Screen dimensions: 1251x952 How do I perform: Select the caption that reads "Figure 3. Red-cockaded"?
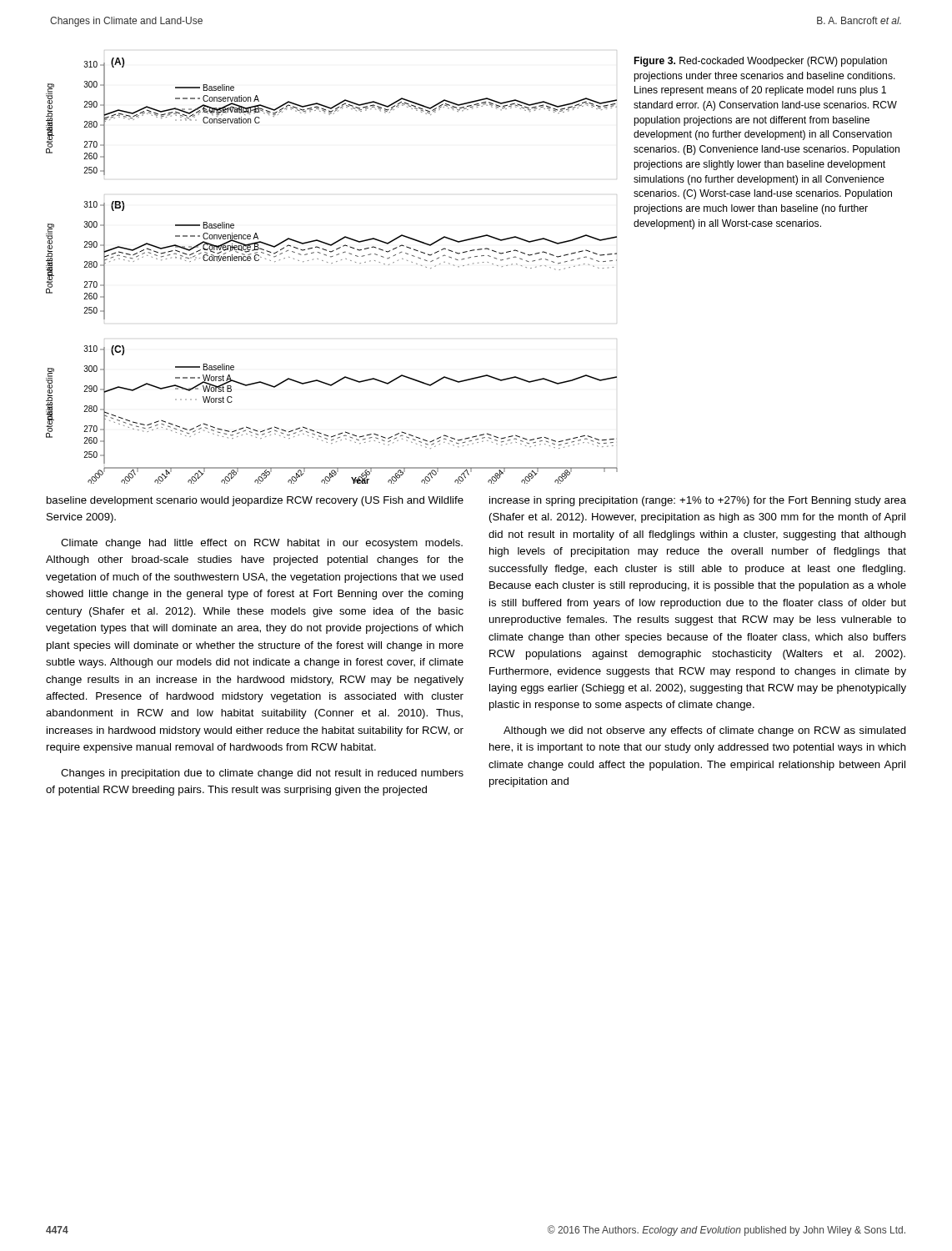(x=767, y=142)
